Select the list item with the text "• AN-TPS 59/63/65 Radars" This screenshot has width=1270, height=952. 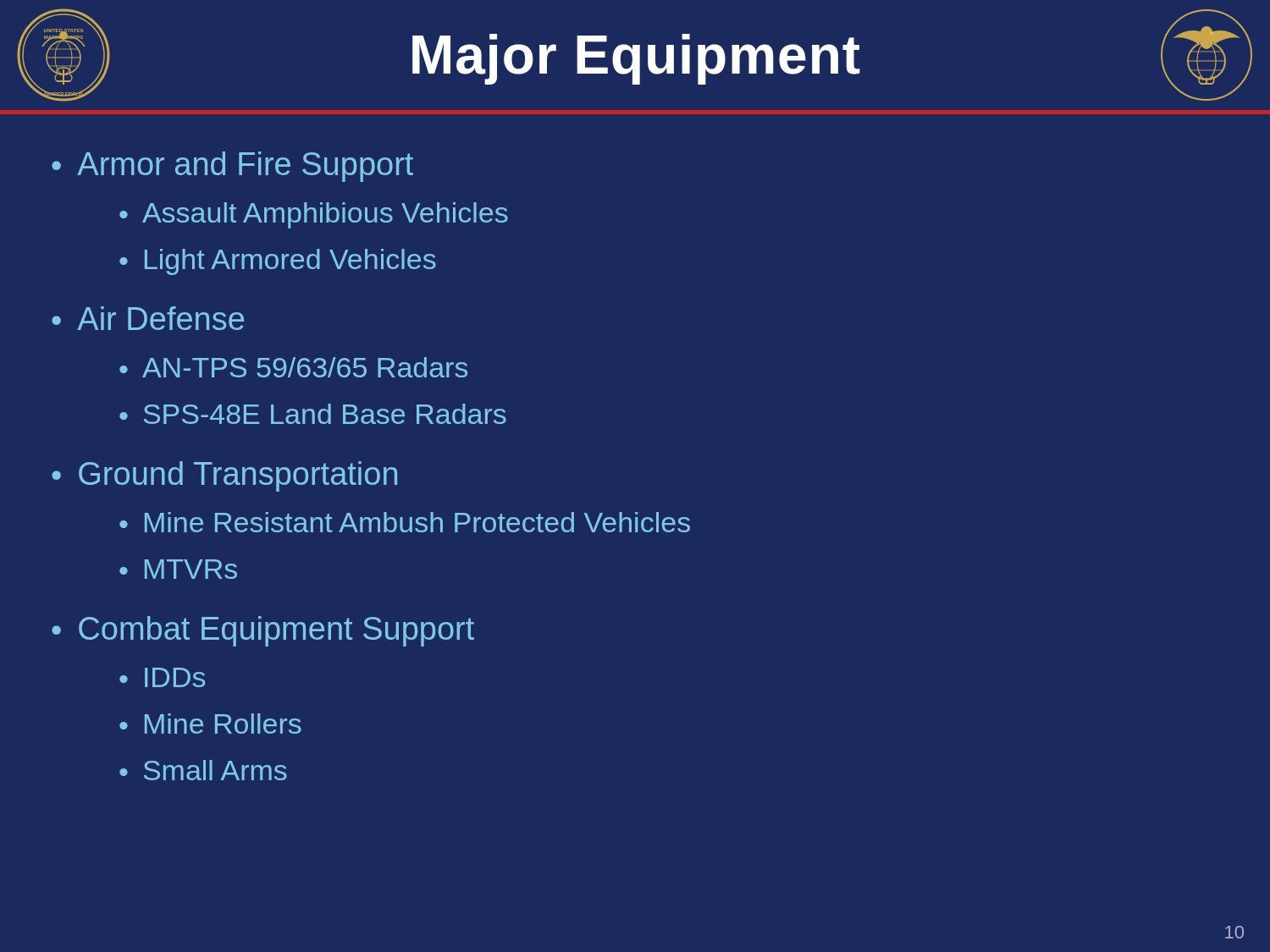(294, 369)
